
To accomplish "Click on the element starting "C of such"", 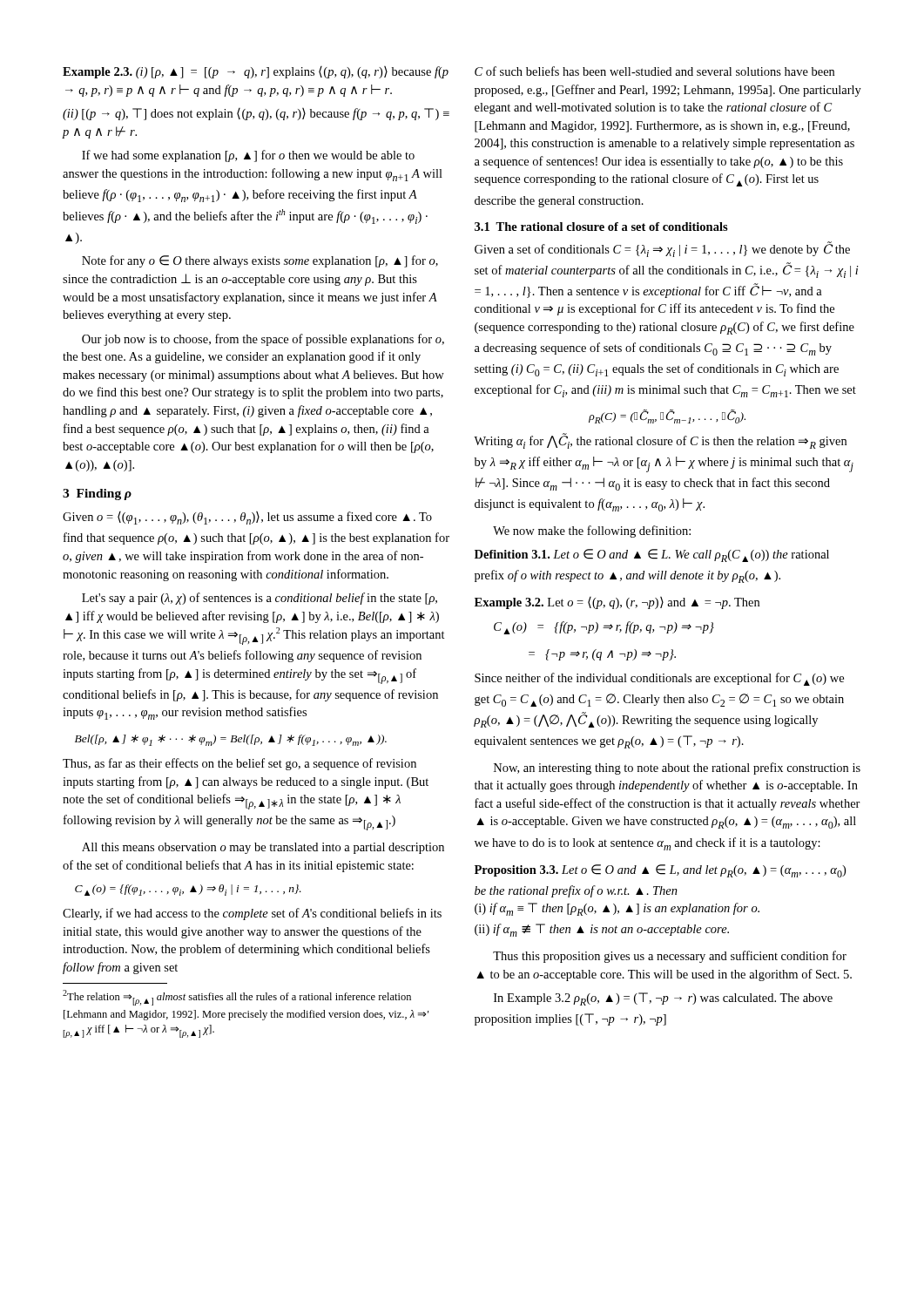I will (668, 136).
